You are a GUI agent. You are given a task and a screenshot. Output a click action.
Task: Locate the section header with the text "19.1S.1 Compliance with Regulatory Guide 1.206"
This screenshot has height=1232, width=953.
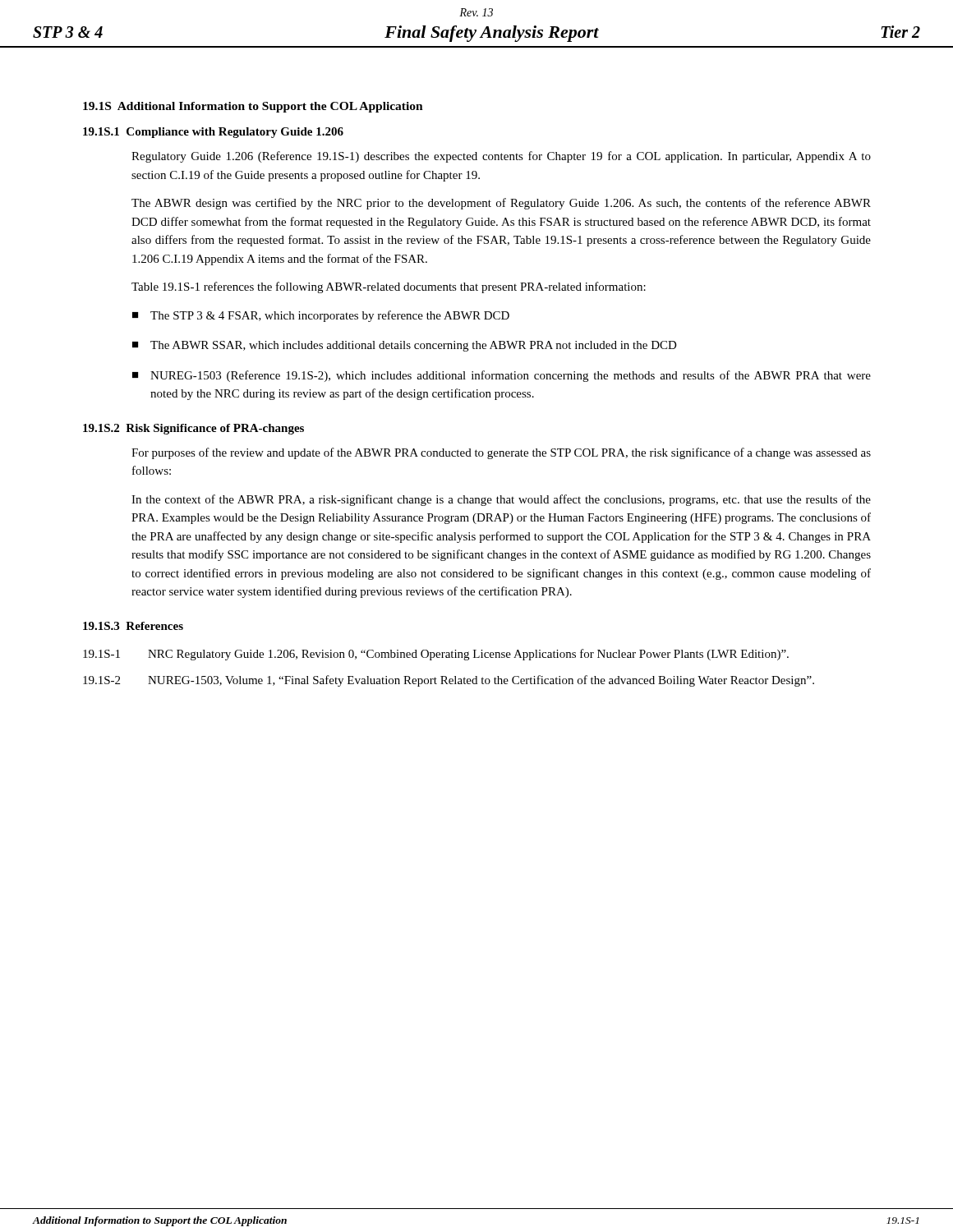click(x=213, y=131)
